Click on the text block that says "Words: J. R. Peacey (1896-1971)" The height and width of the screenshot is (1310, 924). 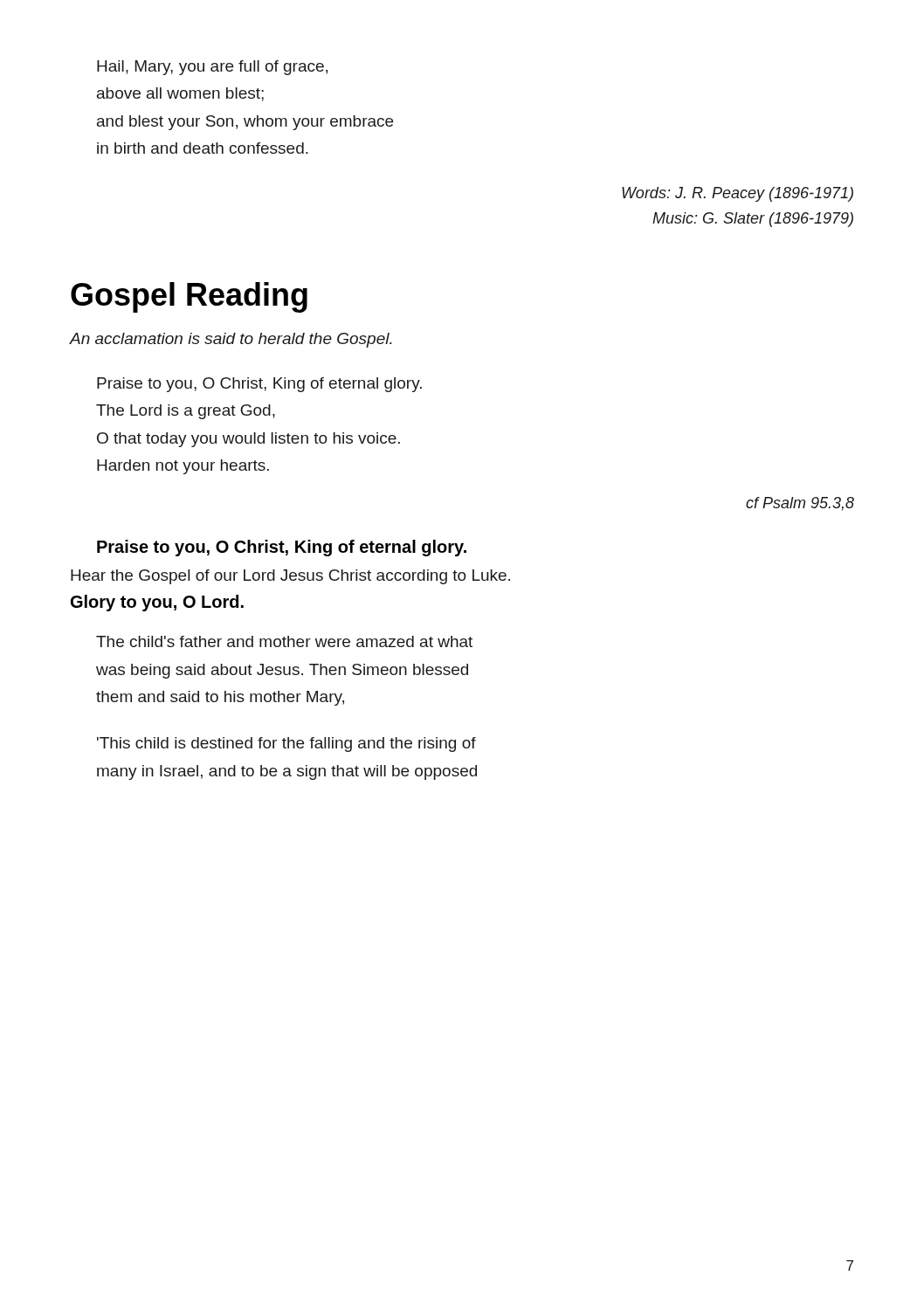tap(737, 206)
